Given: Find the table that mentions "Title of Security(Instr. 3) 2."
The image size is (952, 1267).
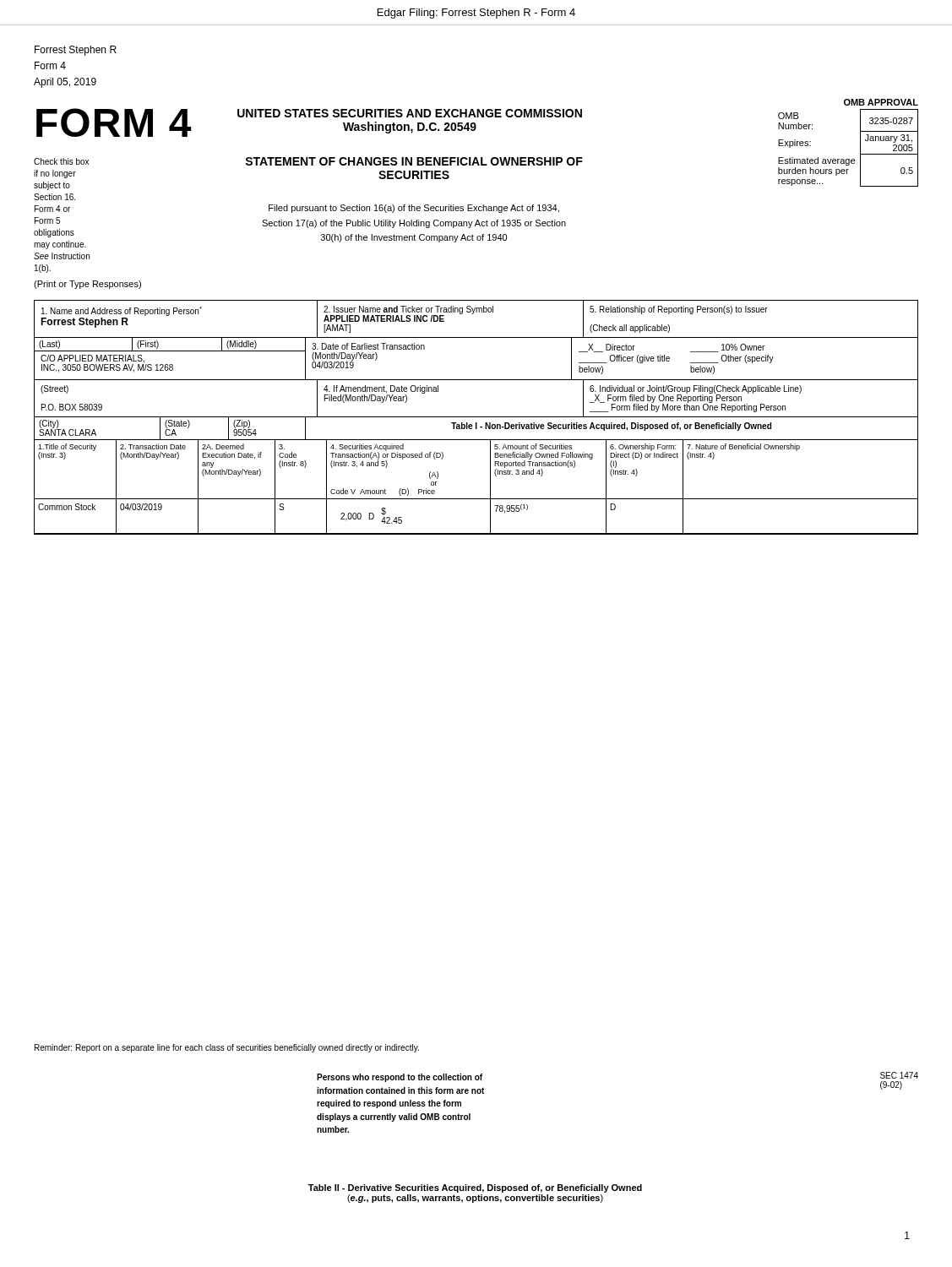Looking at the screenshot, I should point(476,470).
